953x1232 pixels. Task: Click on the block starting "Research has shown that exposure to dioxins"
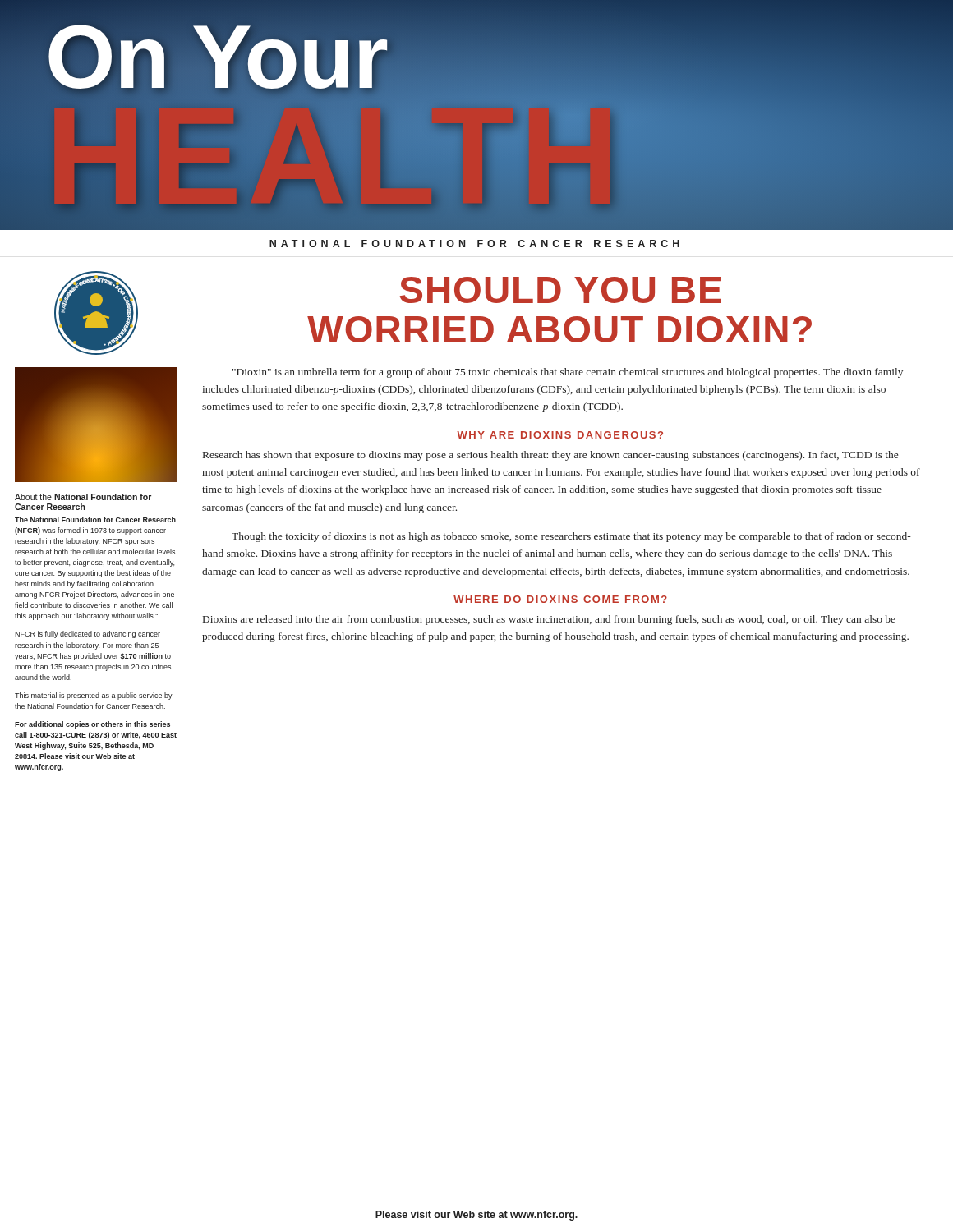pos(561,481)
